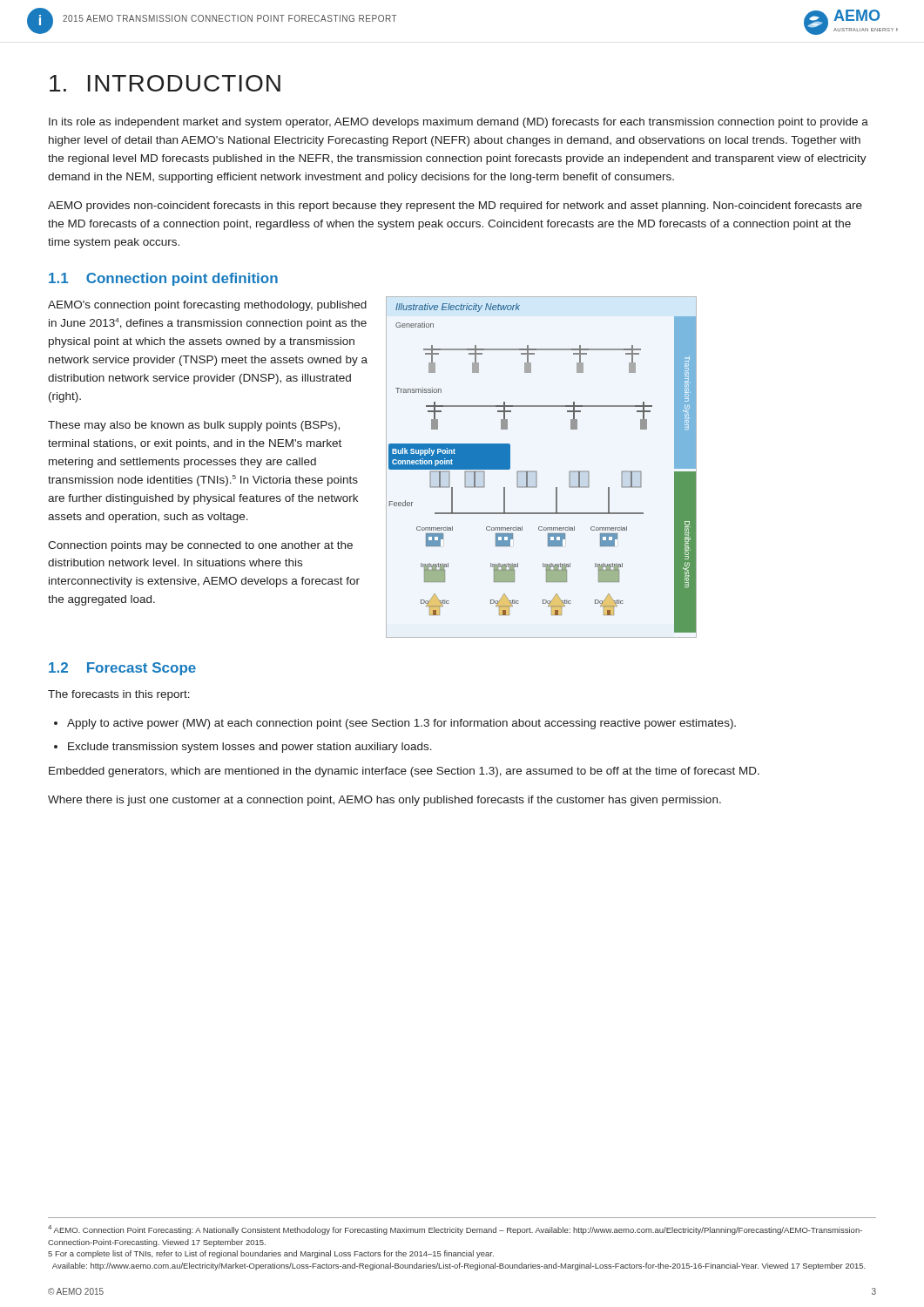
Task: Find the element starting "These may also be known as"
Action: [x=203, y=470]
